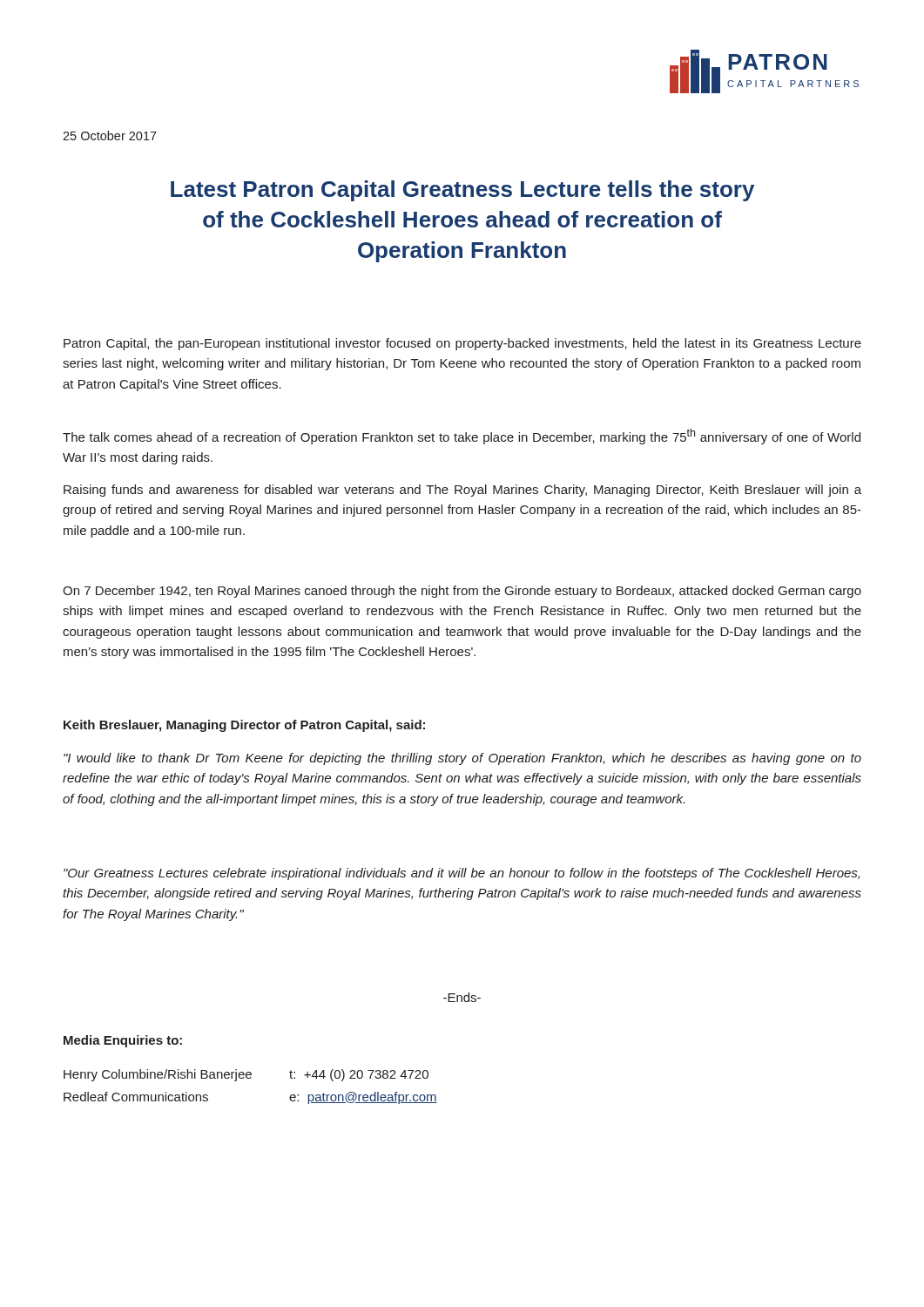Click on the section header containing "Keith Breslauer, Managing Director of Patron"
The width and height of the screenshot is (924, 1307).
[245, 725]
